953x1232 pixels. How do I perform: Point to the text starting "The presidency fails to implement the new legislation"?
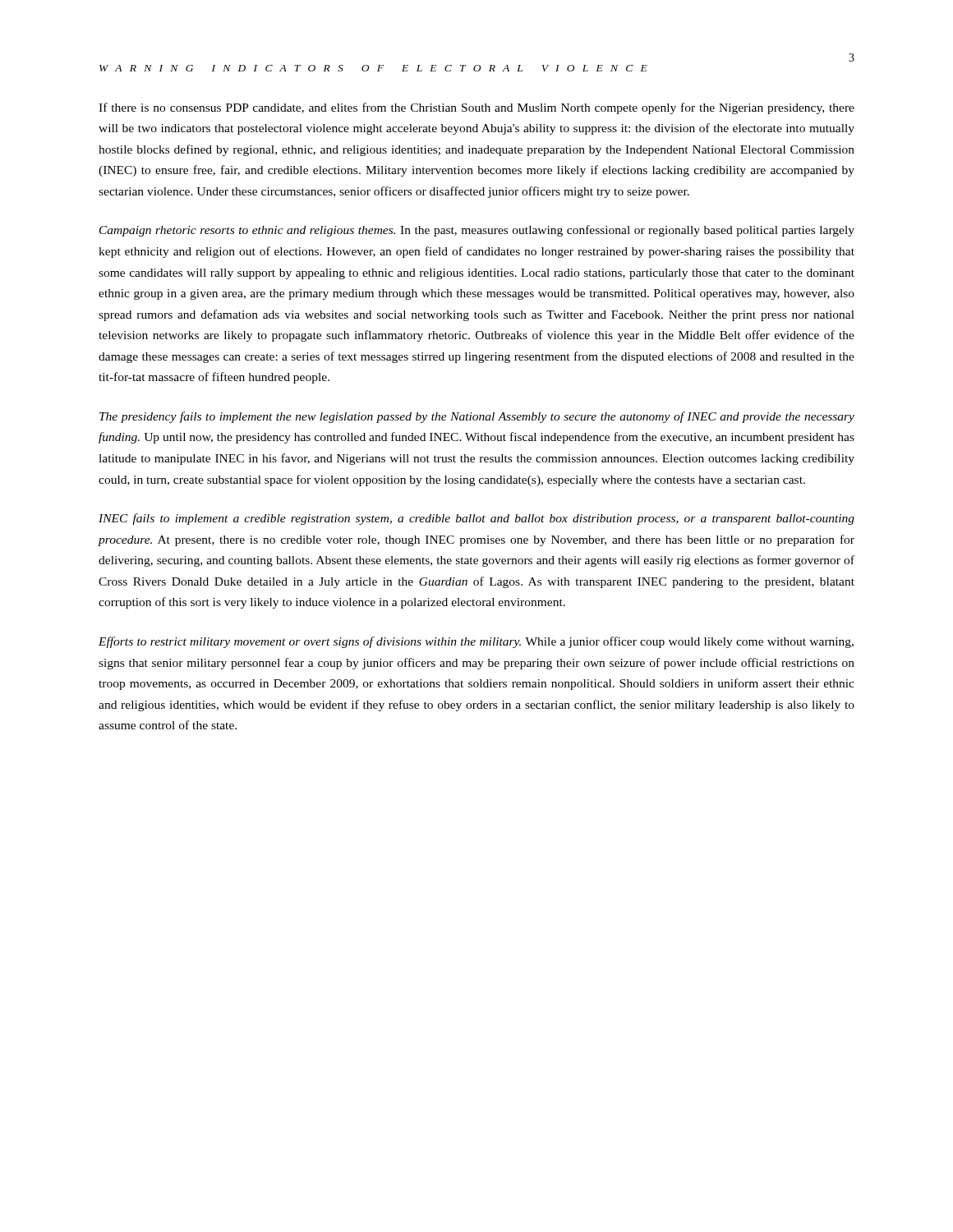coord(476,447)
